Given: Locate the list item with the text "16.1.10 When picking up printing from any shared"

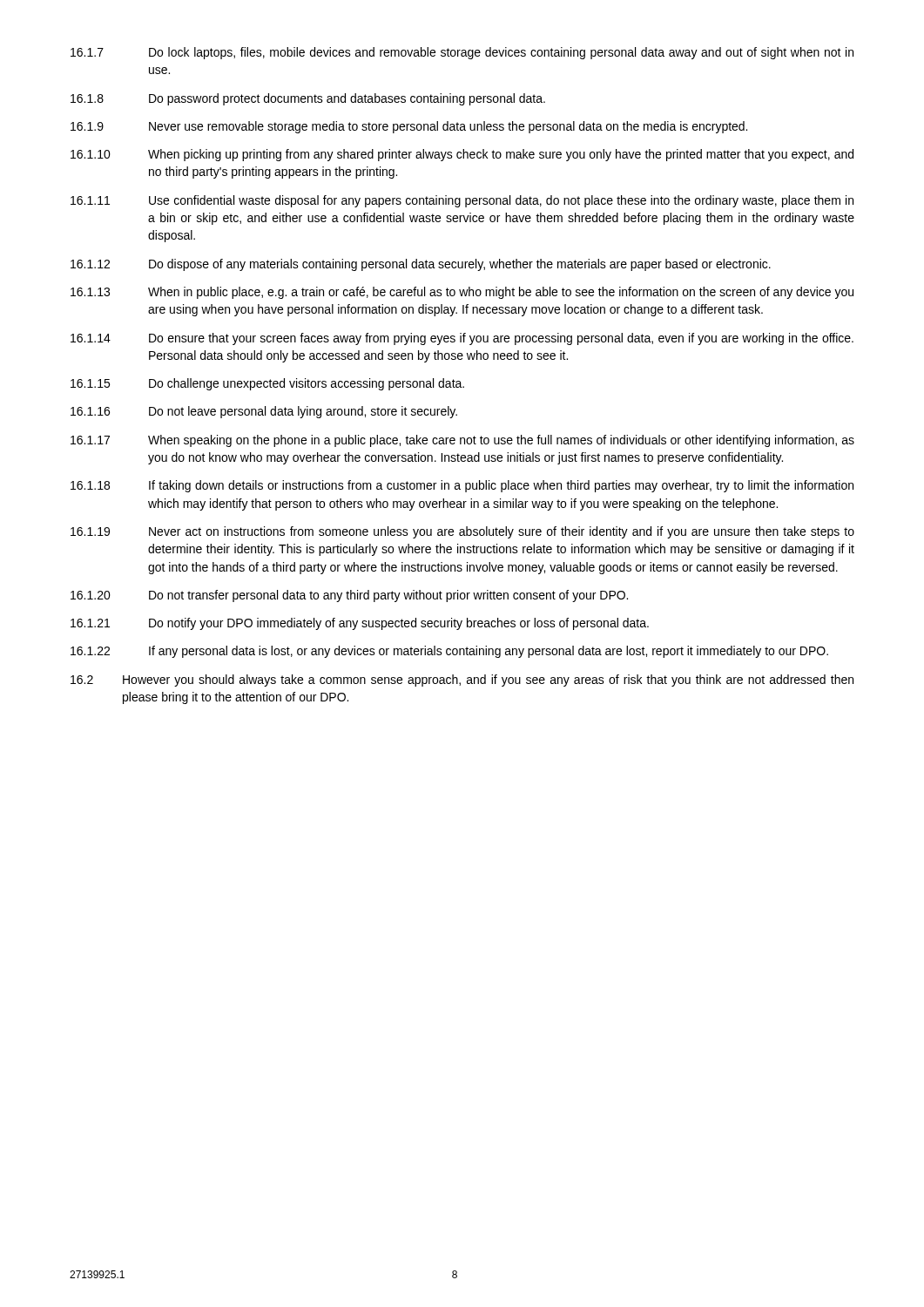Looking at the screenshot, I should click(462, 163).
